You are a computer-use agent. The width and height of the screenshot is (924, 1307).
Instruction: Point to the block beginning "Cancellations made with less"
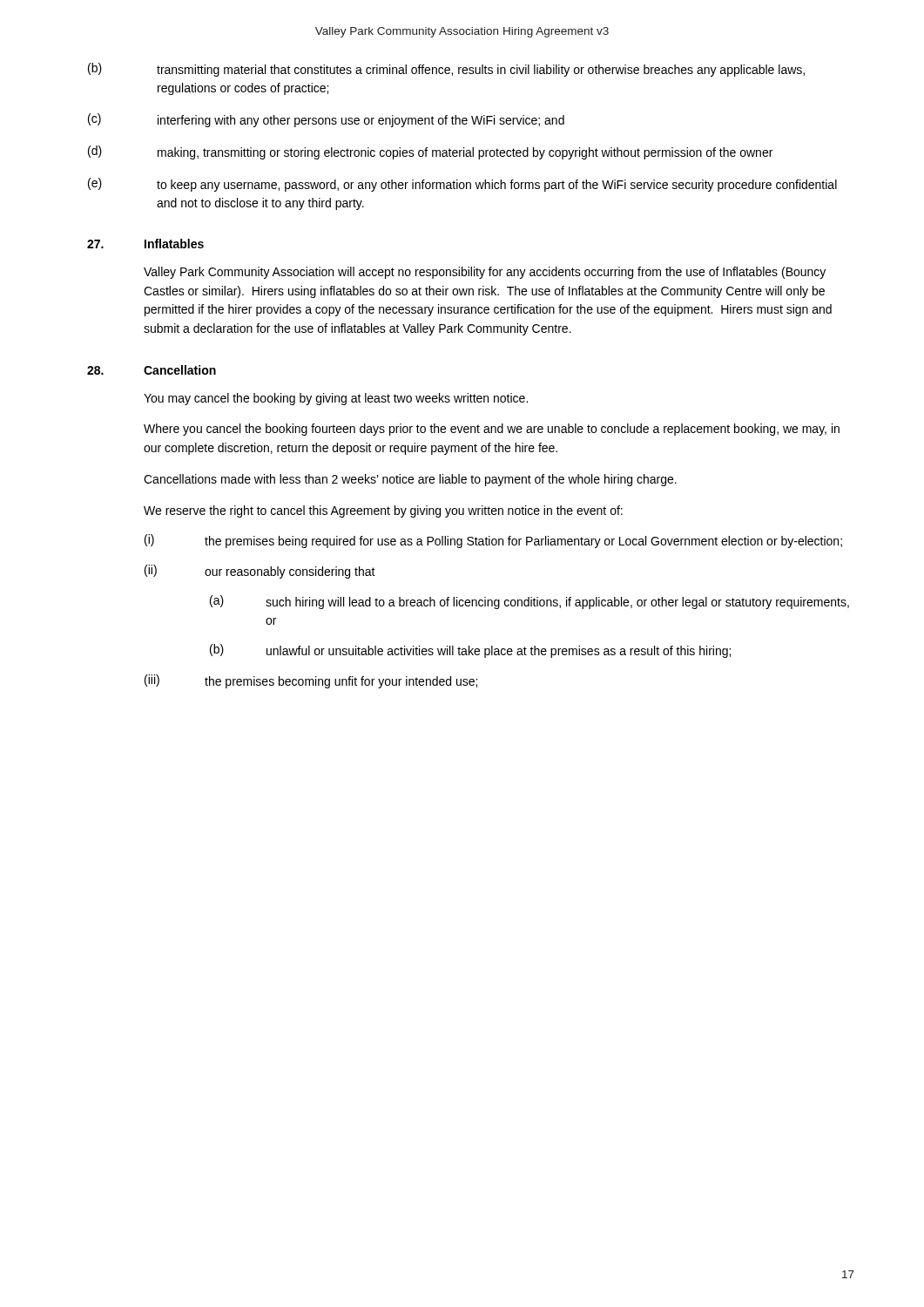tap(410, 479)
